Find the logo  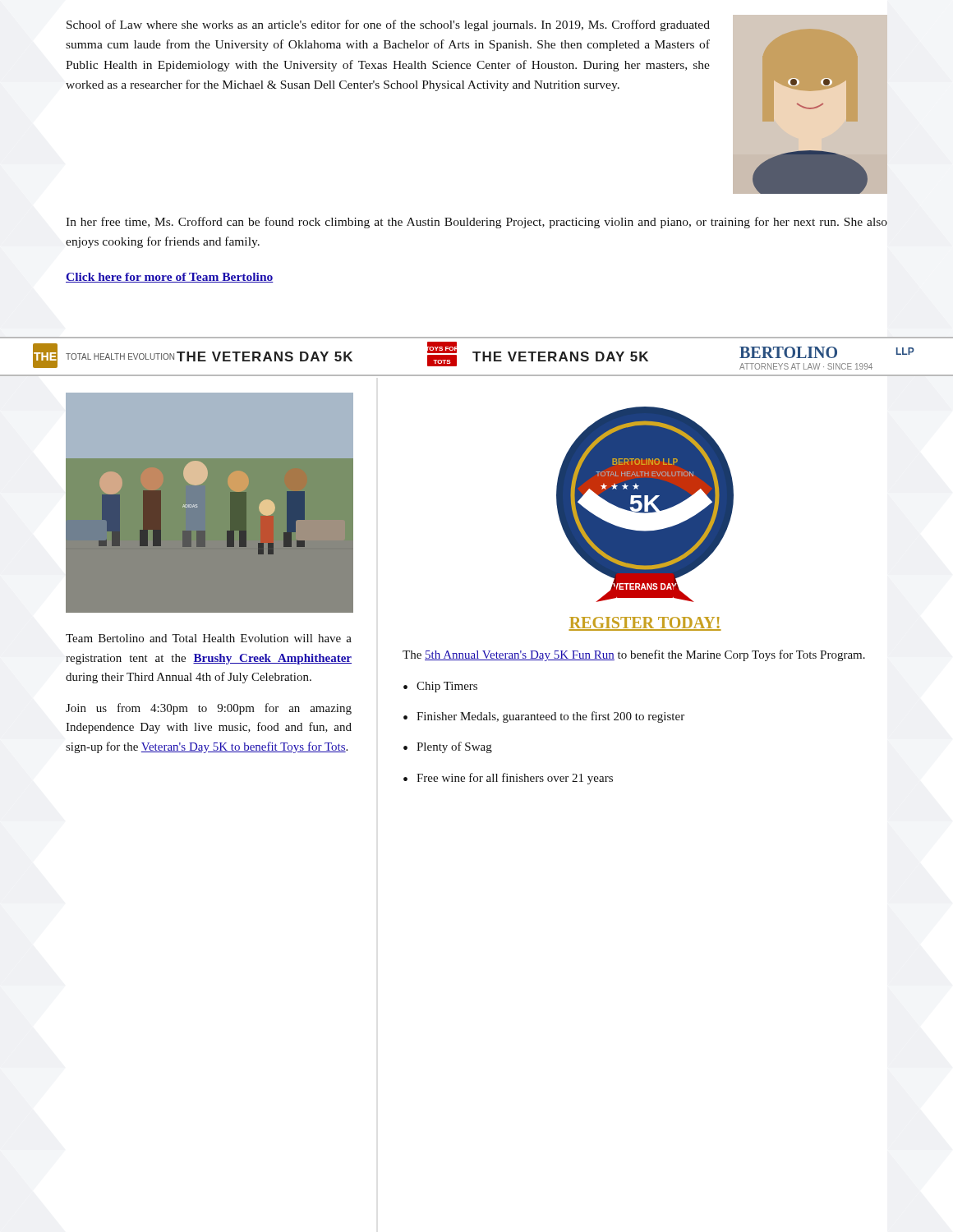[645, 497]
